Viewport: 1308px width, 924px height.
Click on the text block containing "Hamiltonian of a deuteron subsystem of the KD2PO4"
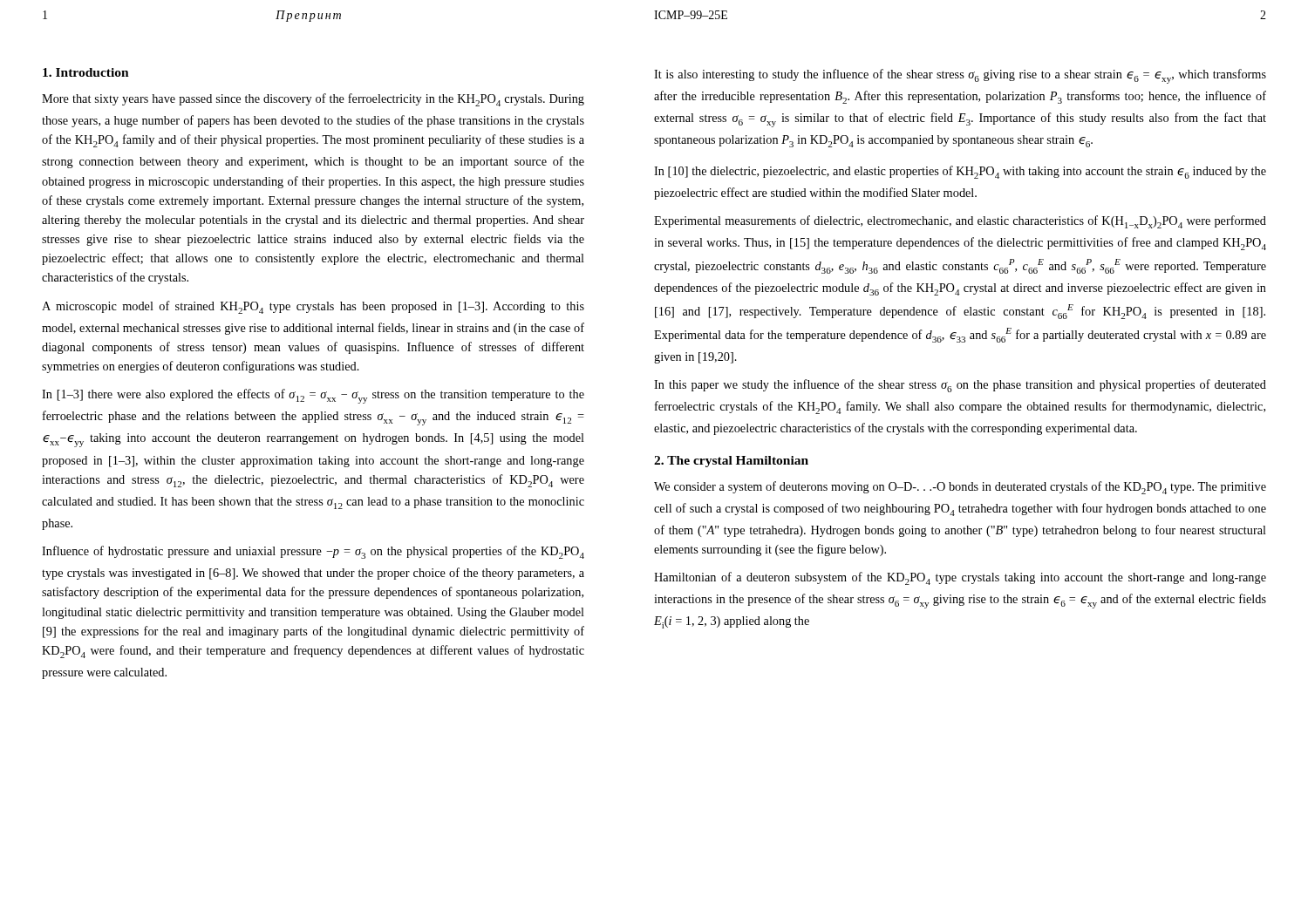click(960, 600)
